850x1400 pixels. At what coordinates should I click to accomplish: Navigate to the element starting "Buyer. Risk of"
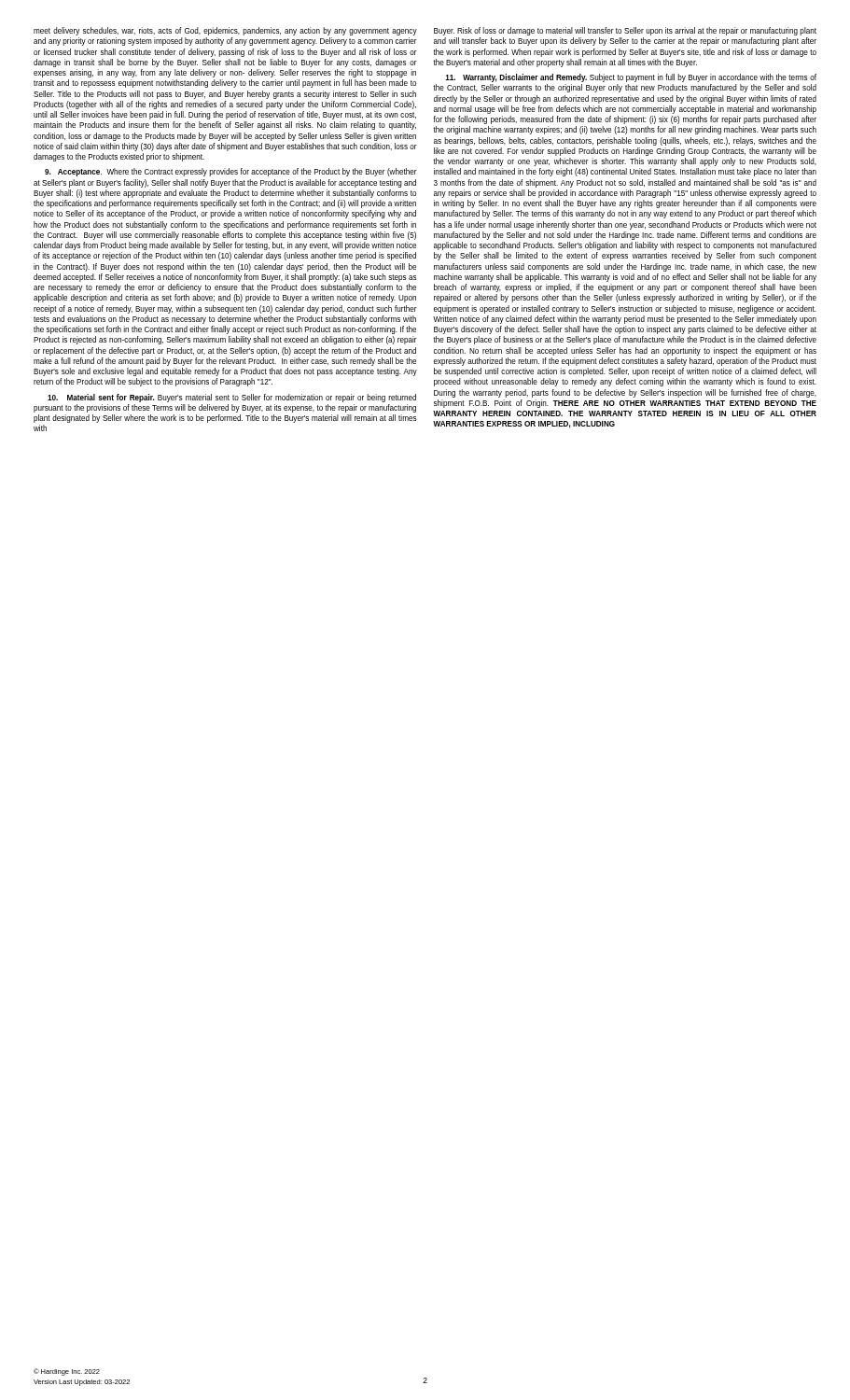point(625,47)
